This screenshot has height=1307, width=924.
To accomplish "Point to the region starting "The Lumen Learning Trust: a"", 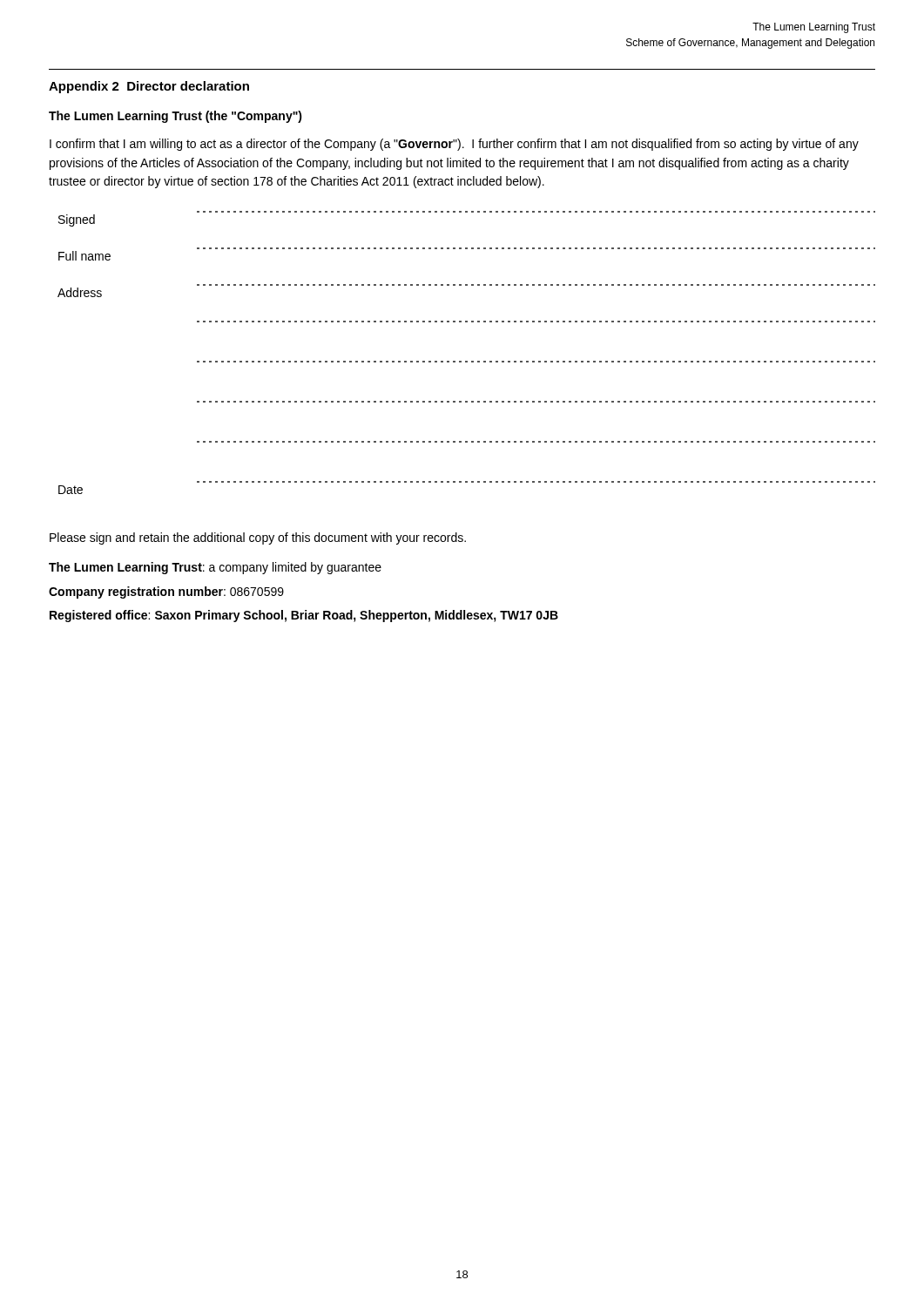I will (215, 567).
